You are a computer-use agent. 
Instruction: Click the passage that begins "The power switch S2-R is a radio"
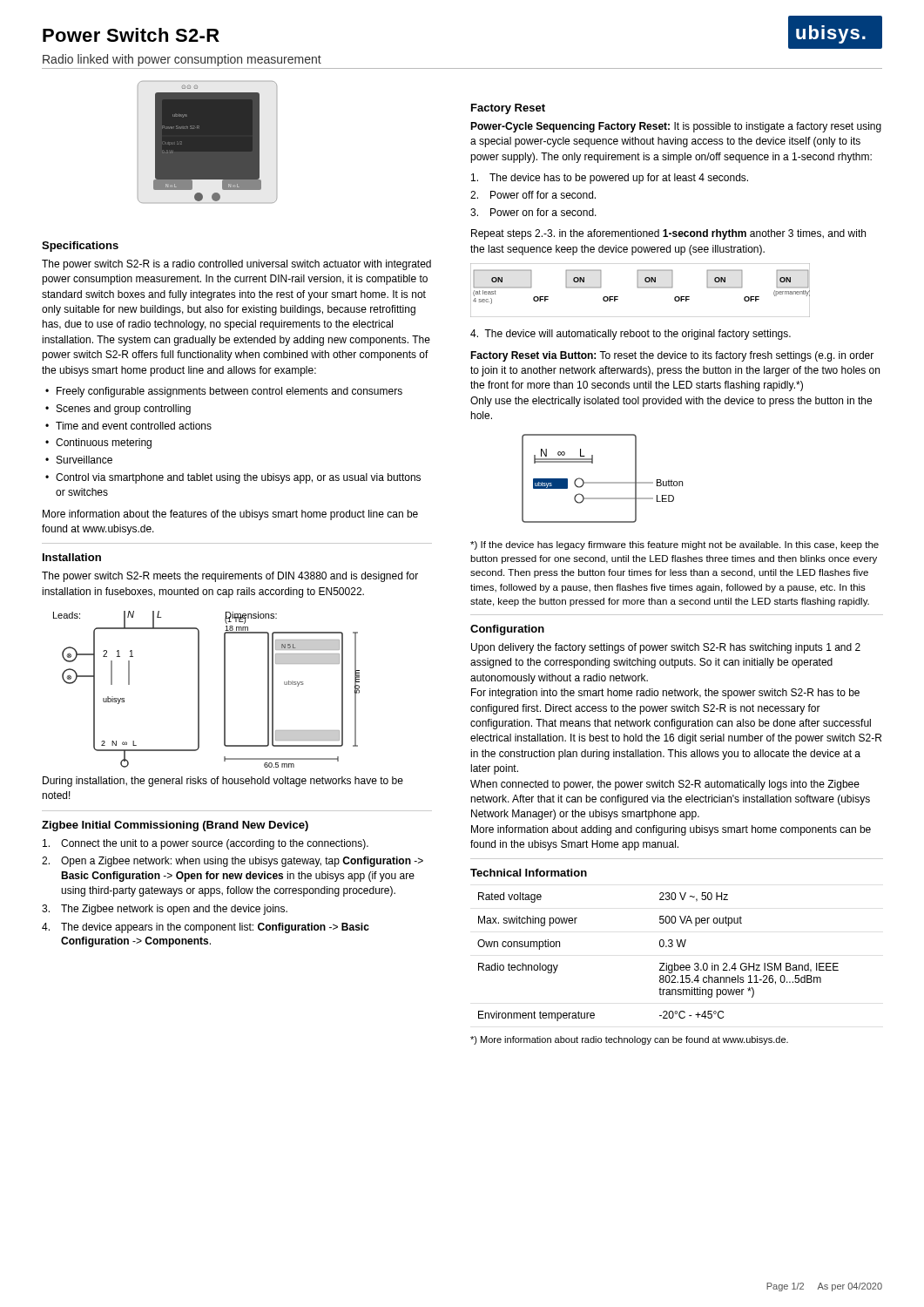tap(237, 318)
